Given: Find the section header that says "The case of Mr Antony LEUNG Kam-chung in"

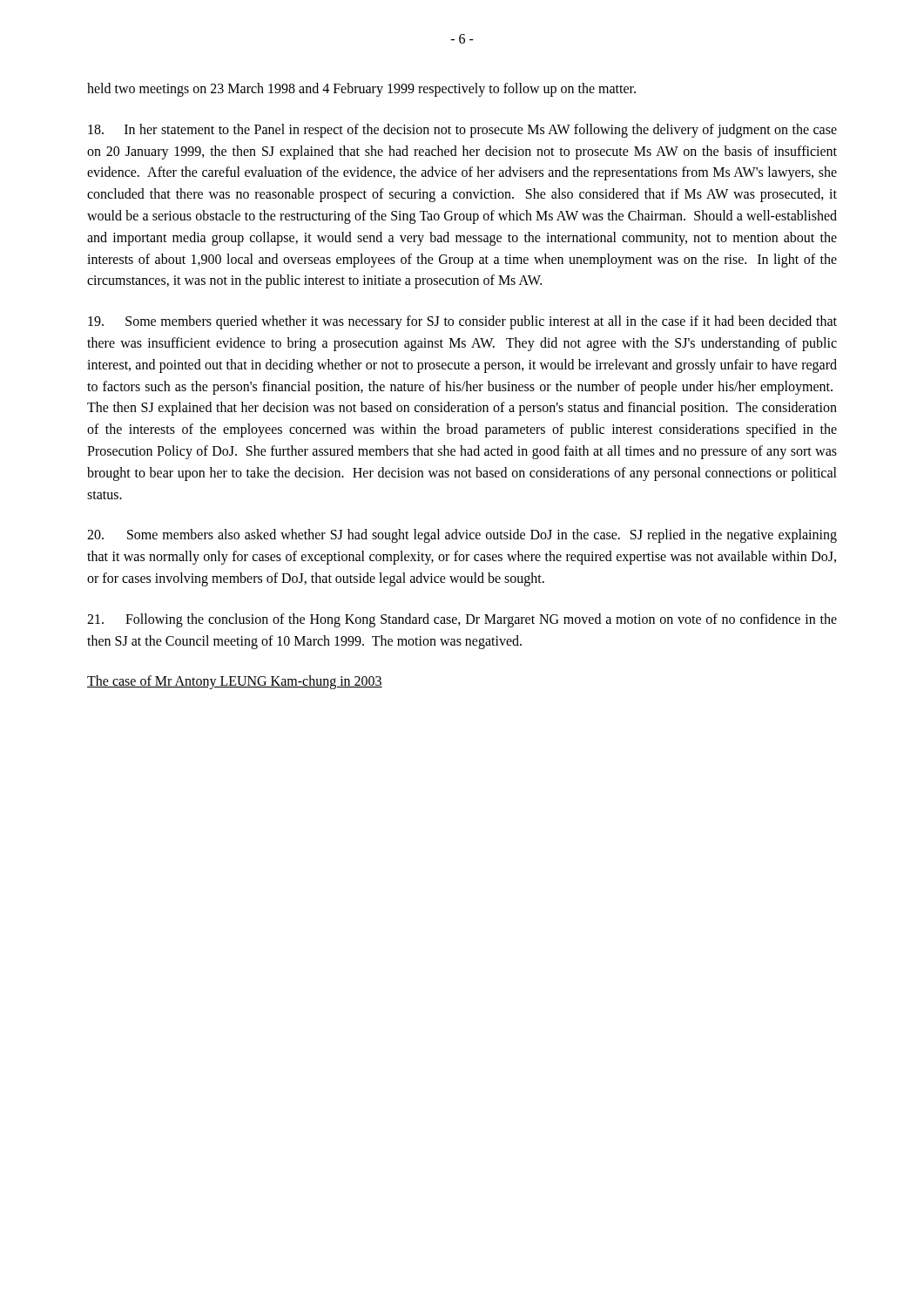Looking at the screenshot, I should 235,681.
